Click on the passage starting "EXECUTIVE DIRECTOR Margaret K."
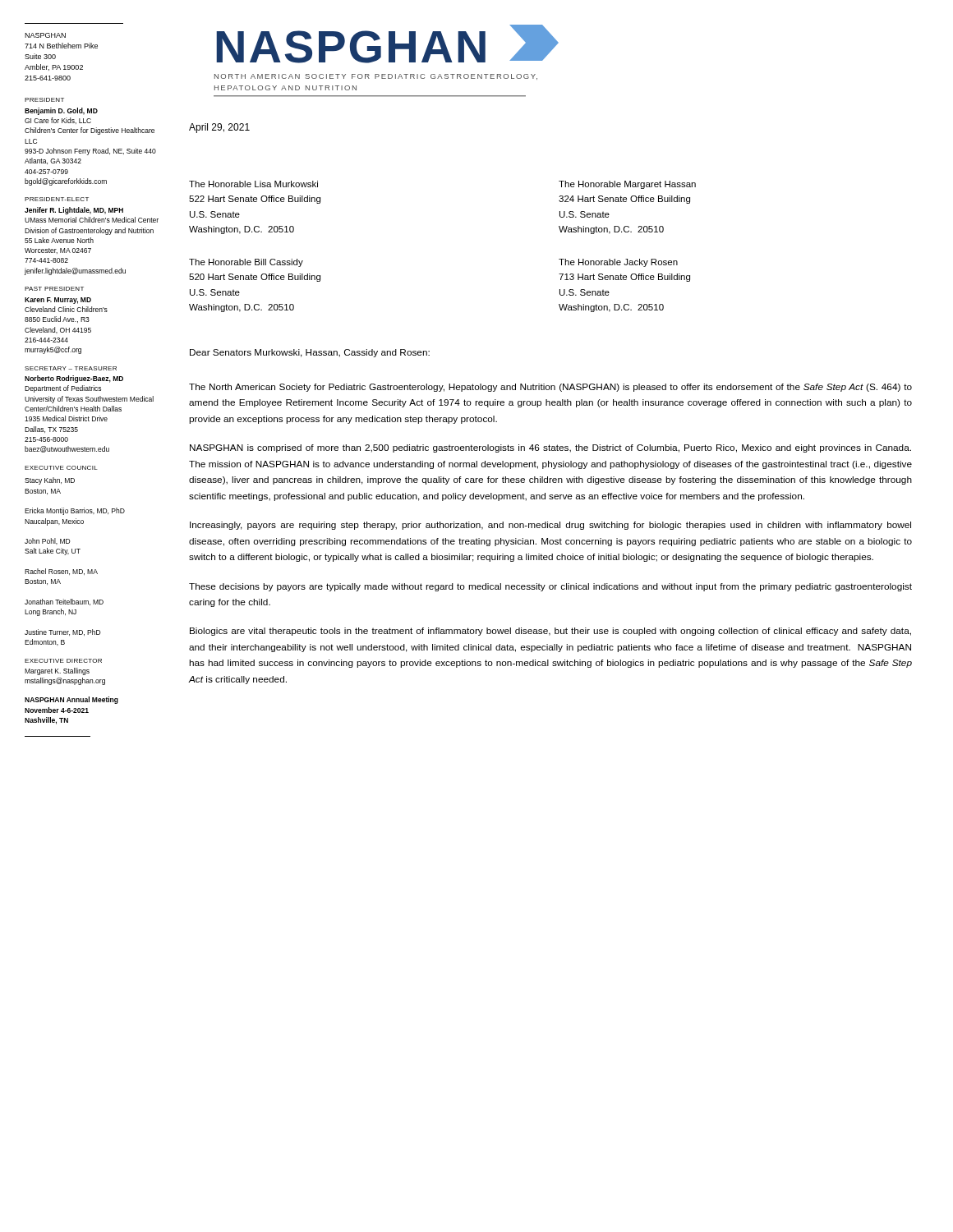This screenshot has width=953, height=1232. (x=97, y=671)
